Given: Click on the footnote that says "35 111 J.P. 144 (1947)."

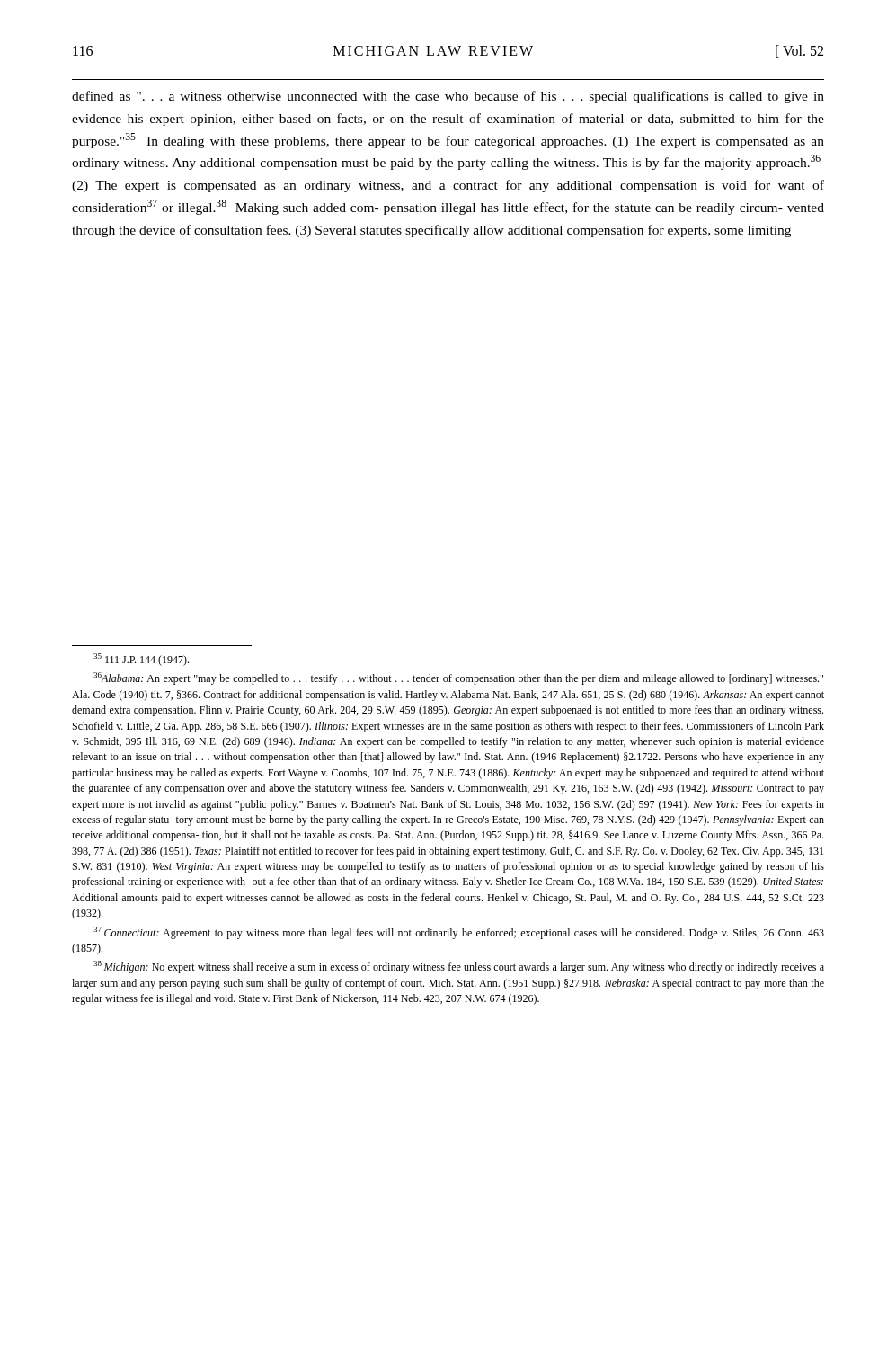Looking at the screenshot, I should click(x=141, y=660).
